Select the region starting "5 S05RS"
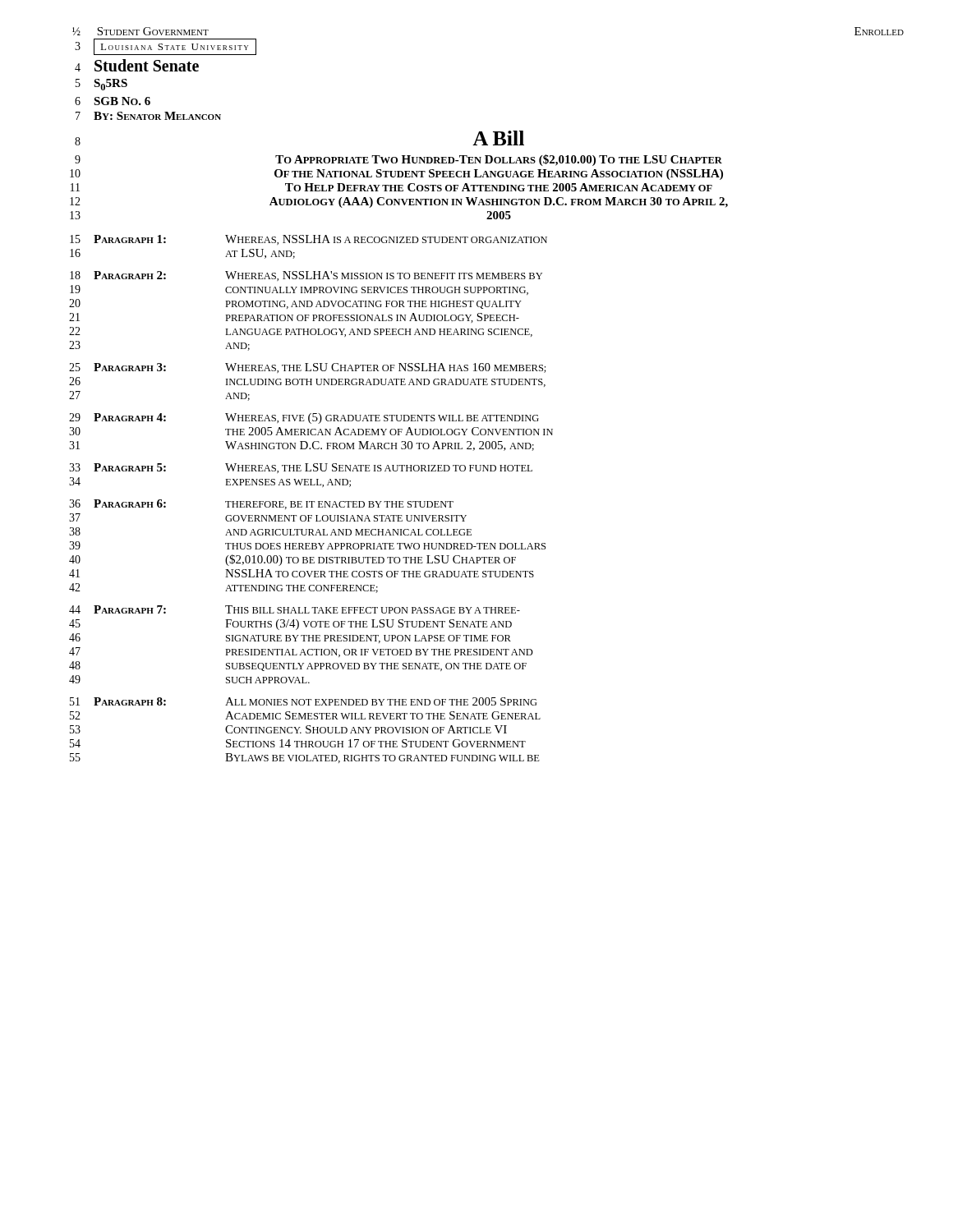Screen dimensions: 1232x953 (x=88, y=85)
